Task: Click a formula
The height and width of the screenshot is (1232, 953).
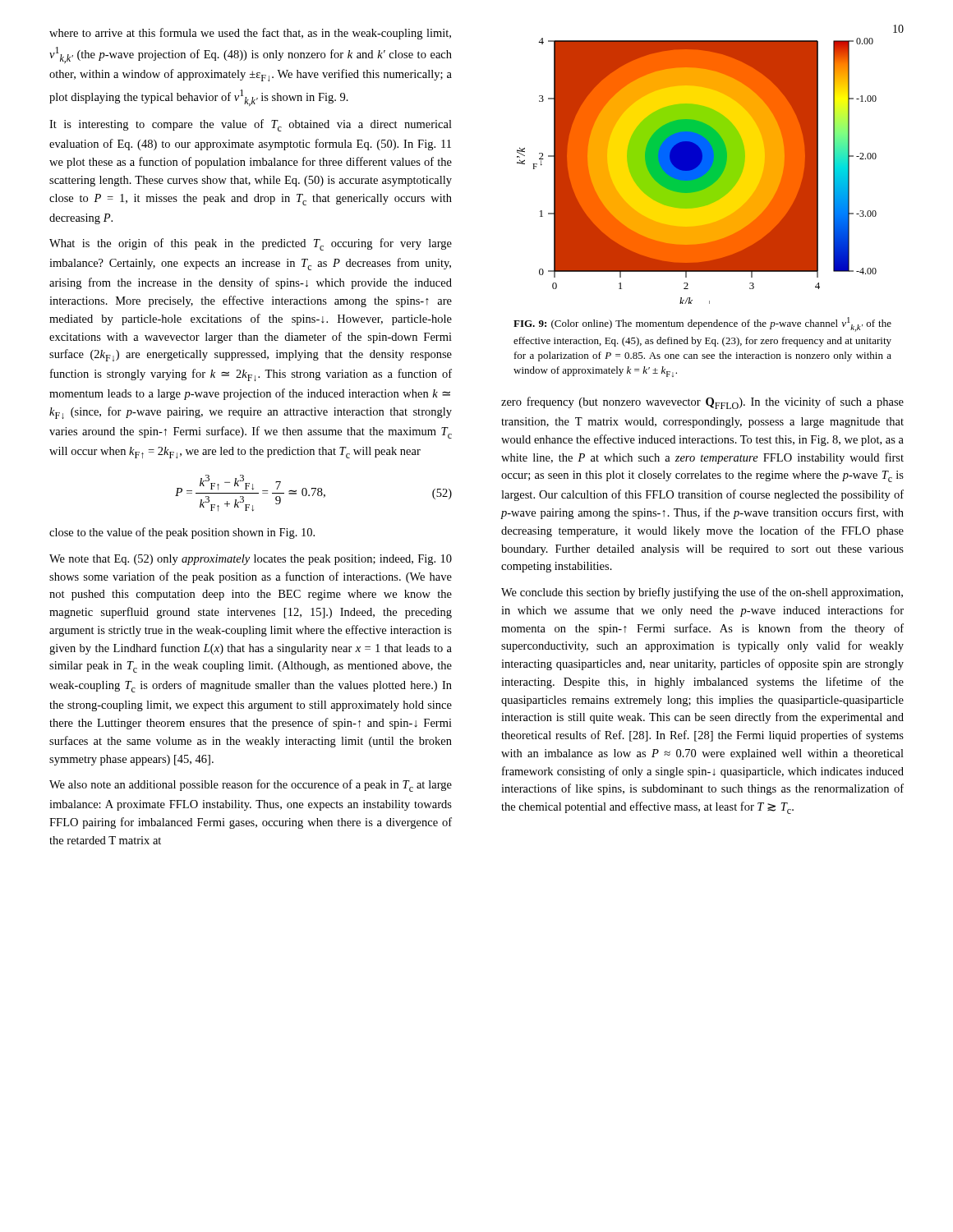Action: point(314,493)
